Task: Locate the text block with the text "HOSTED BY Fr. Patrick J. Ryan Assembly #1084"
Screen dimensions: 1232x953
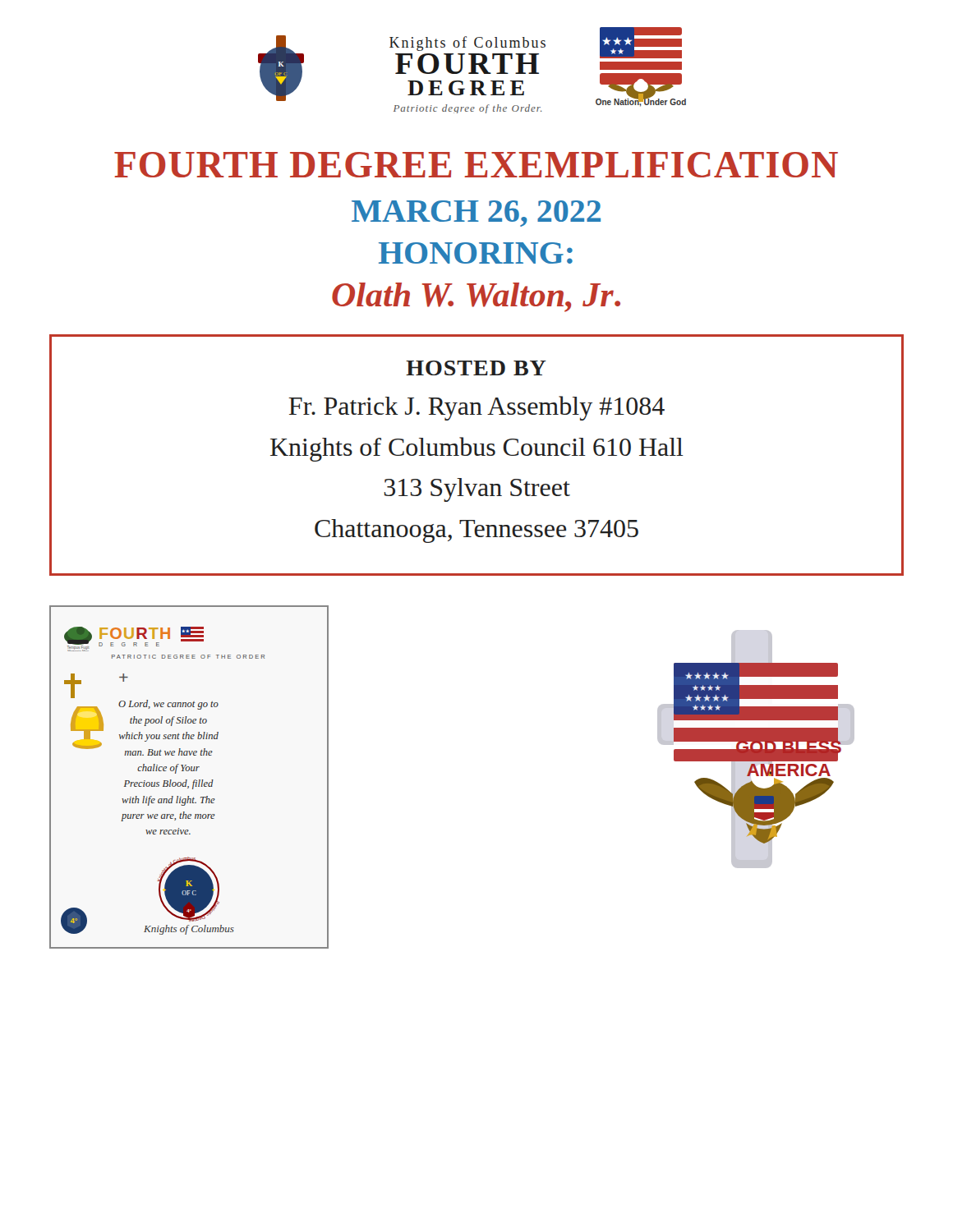Action: click(476, 450)
